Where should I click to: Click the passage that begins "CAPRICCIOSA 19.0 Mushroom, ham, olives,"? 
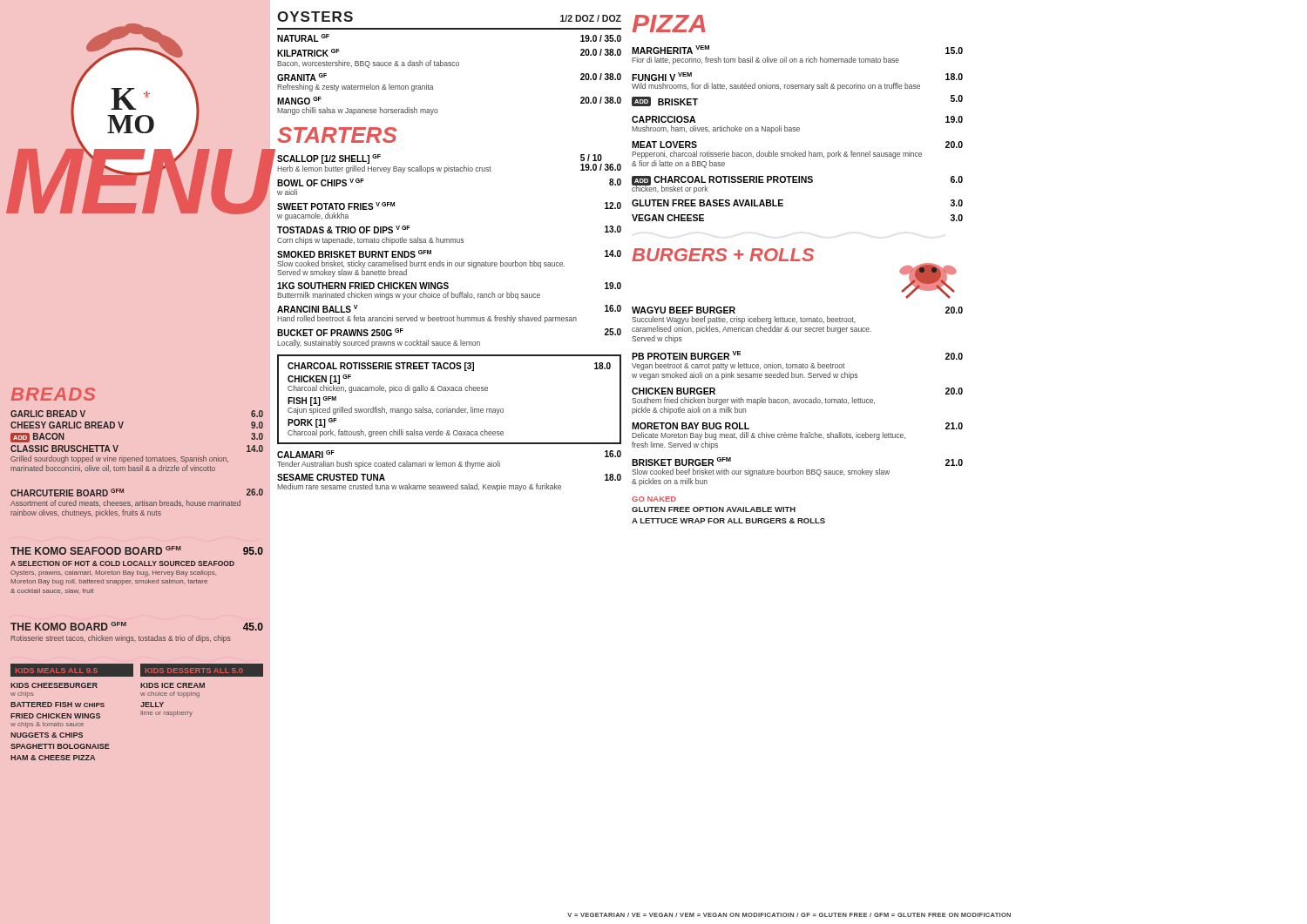[797, 124]
